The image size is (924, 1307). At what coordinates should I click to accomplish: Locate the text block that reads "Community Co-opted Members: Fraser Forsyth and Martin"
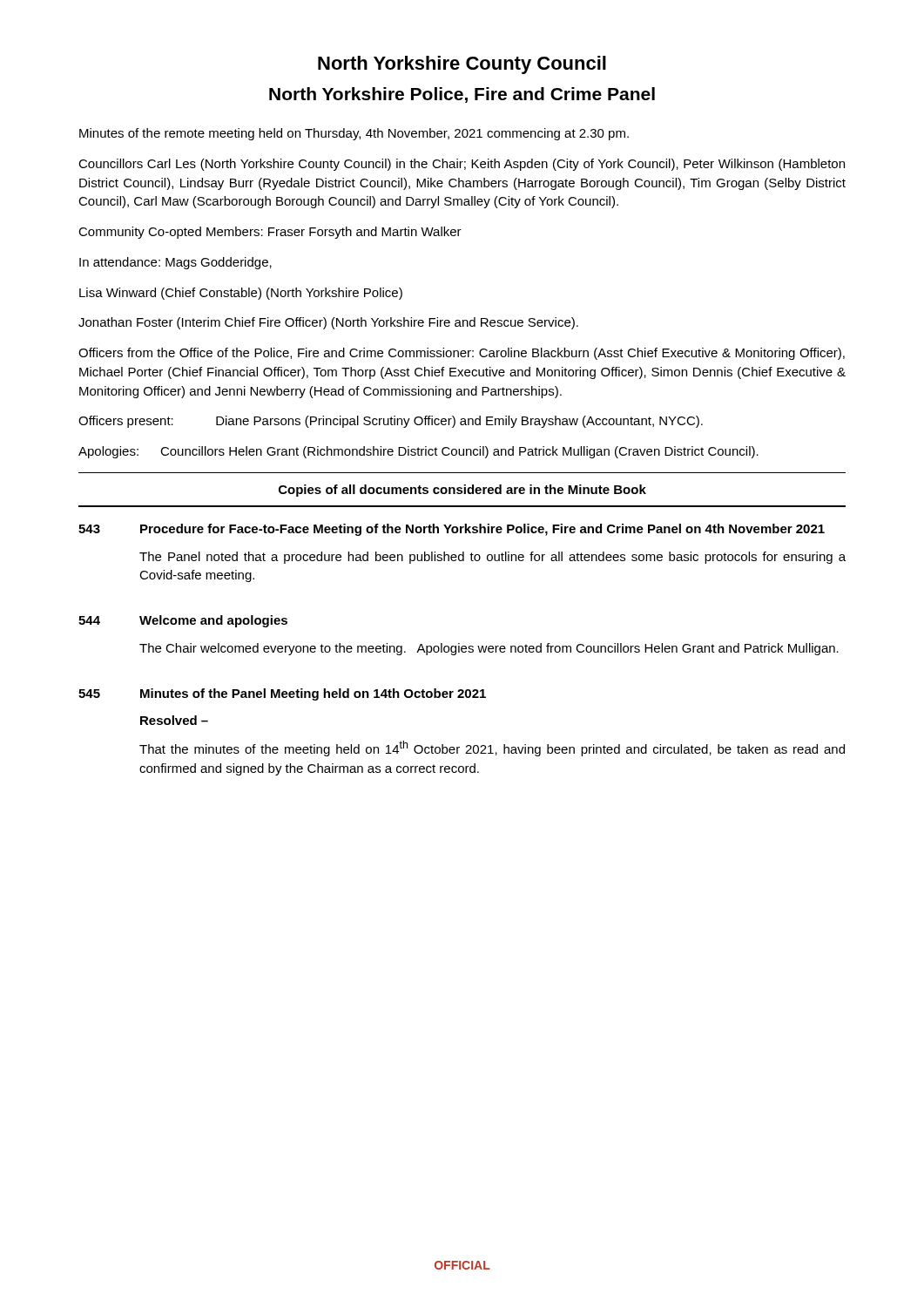tap(270, 231)
